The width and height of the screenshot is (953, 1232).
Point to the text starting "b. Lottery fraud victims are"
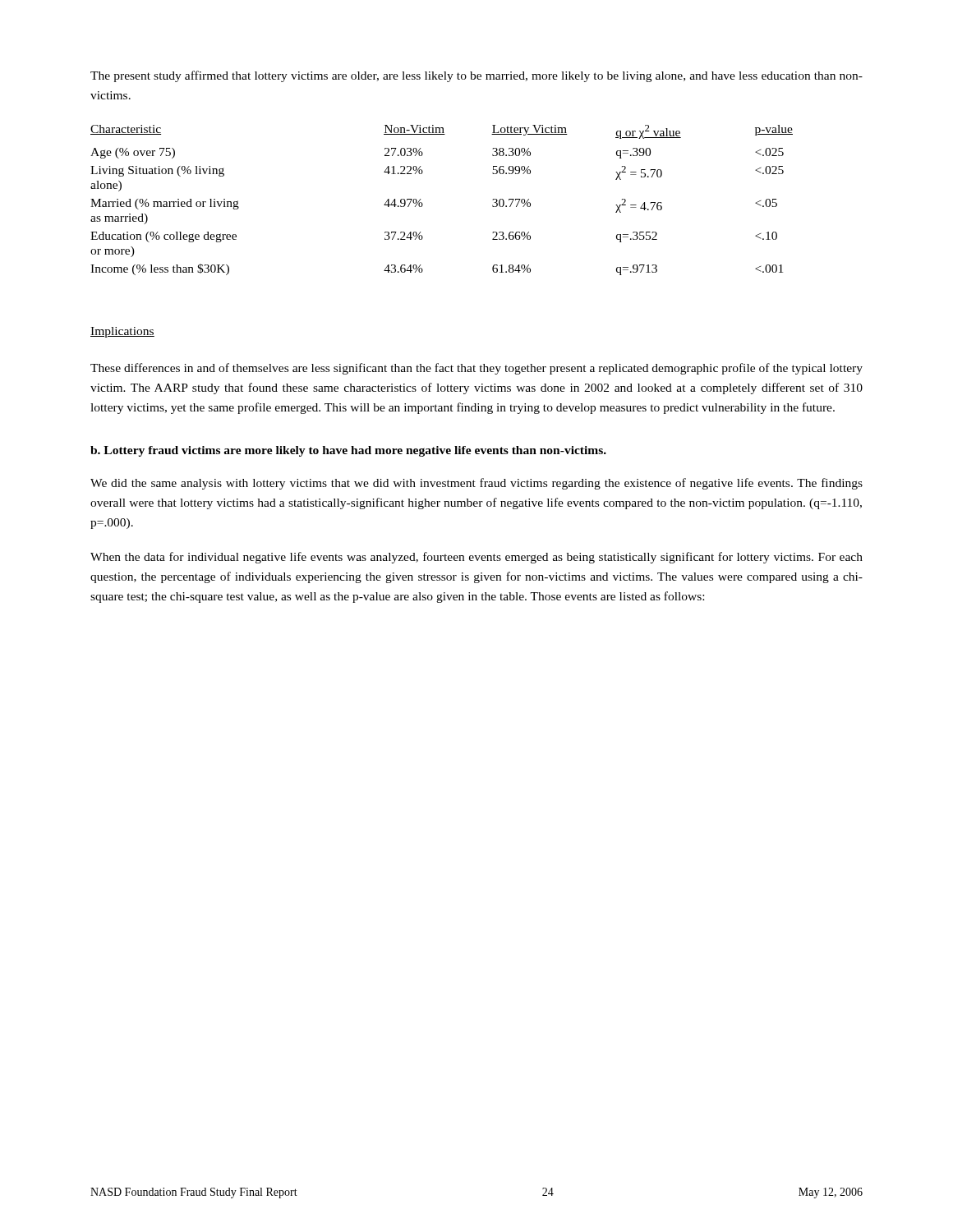348,450
